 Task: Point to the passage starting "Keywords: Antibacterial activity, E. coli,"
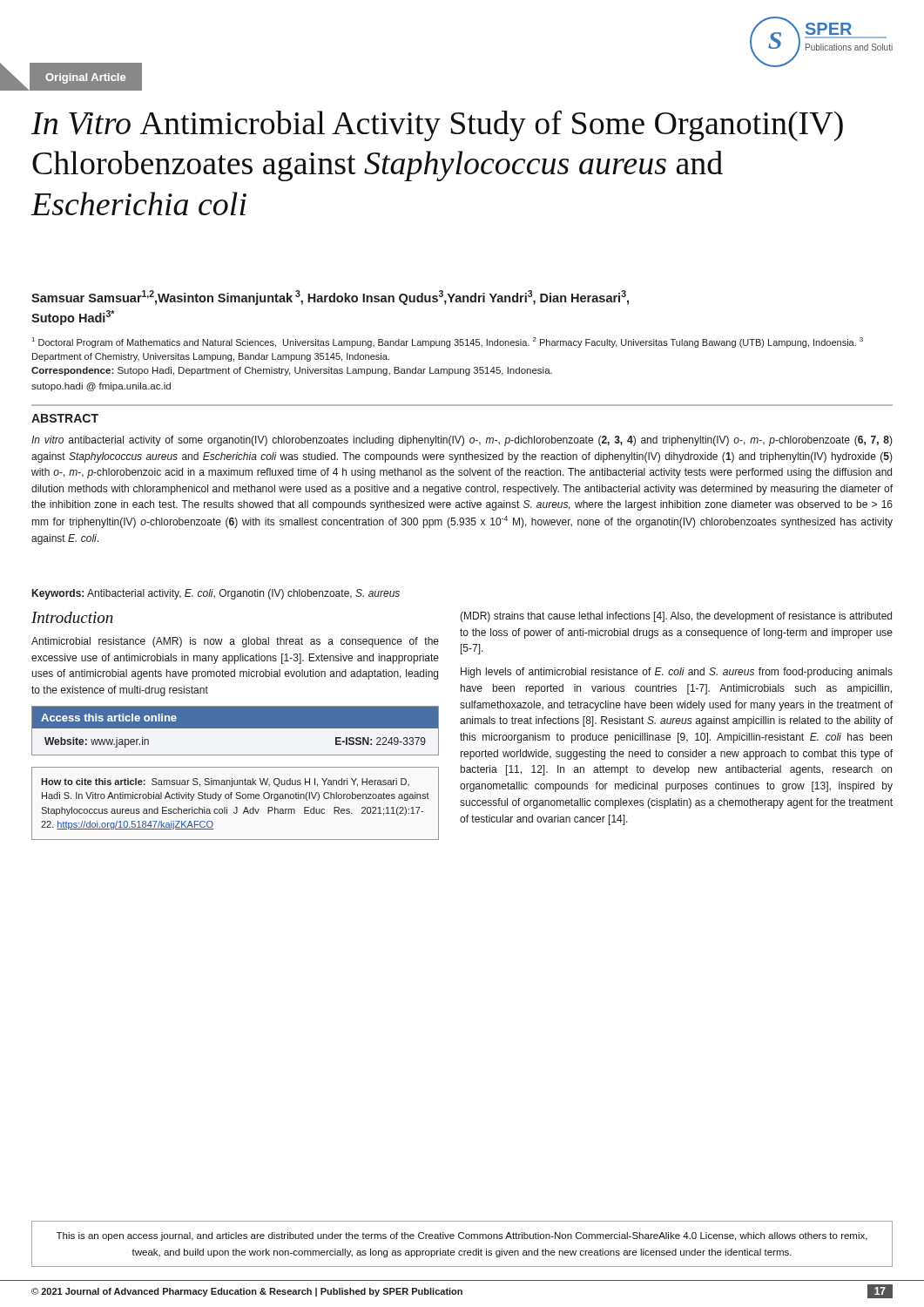point(216,593)
